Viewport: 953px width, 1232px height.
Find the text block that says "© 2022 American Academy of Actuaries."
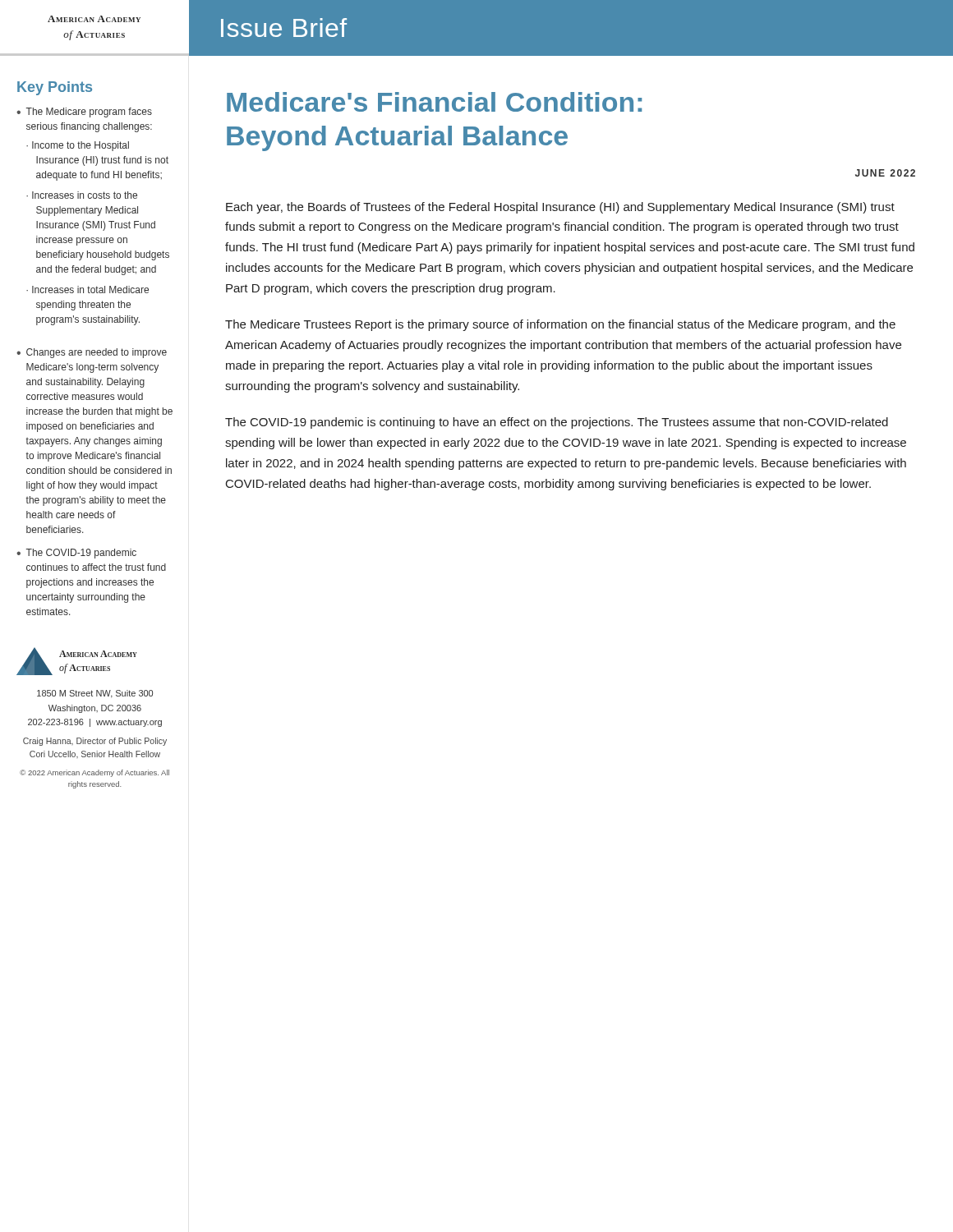point(95,778)
